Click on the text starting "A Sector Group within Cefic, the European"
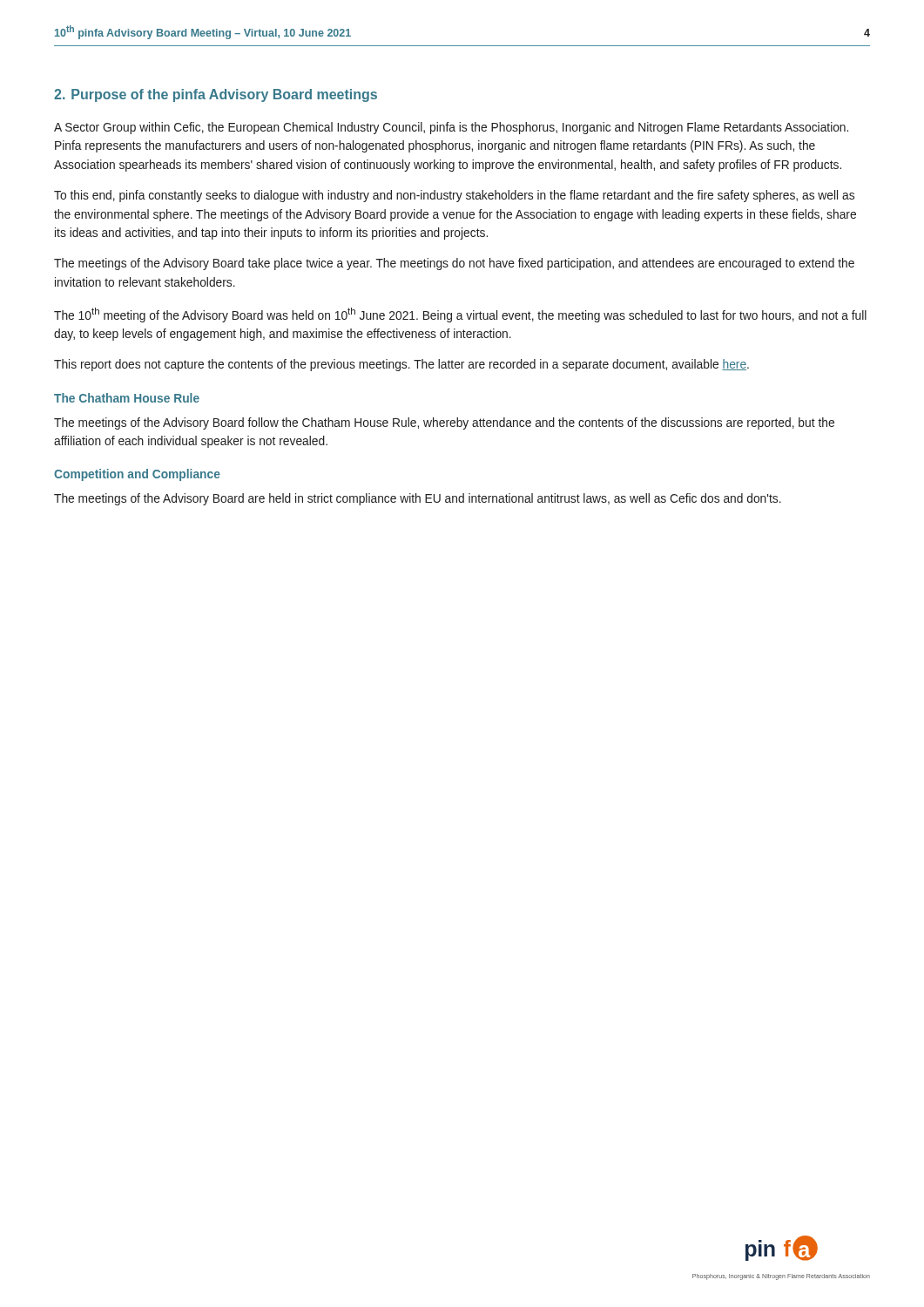The width and height of the screenshot is (924, 1307). coord(452,146)
